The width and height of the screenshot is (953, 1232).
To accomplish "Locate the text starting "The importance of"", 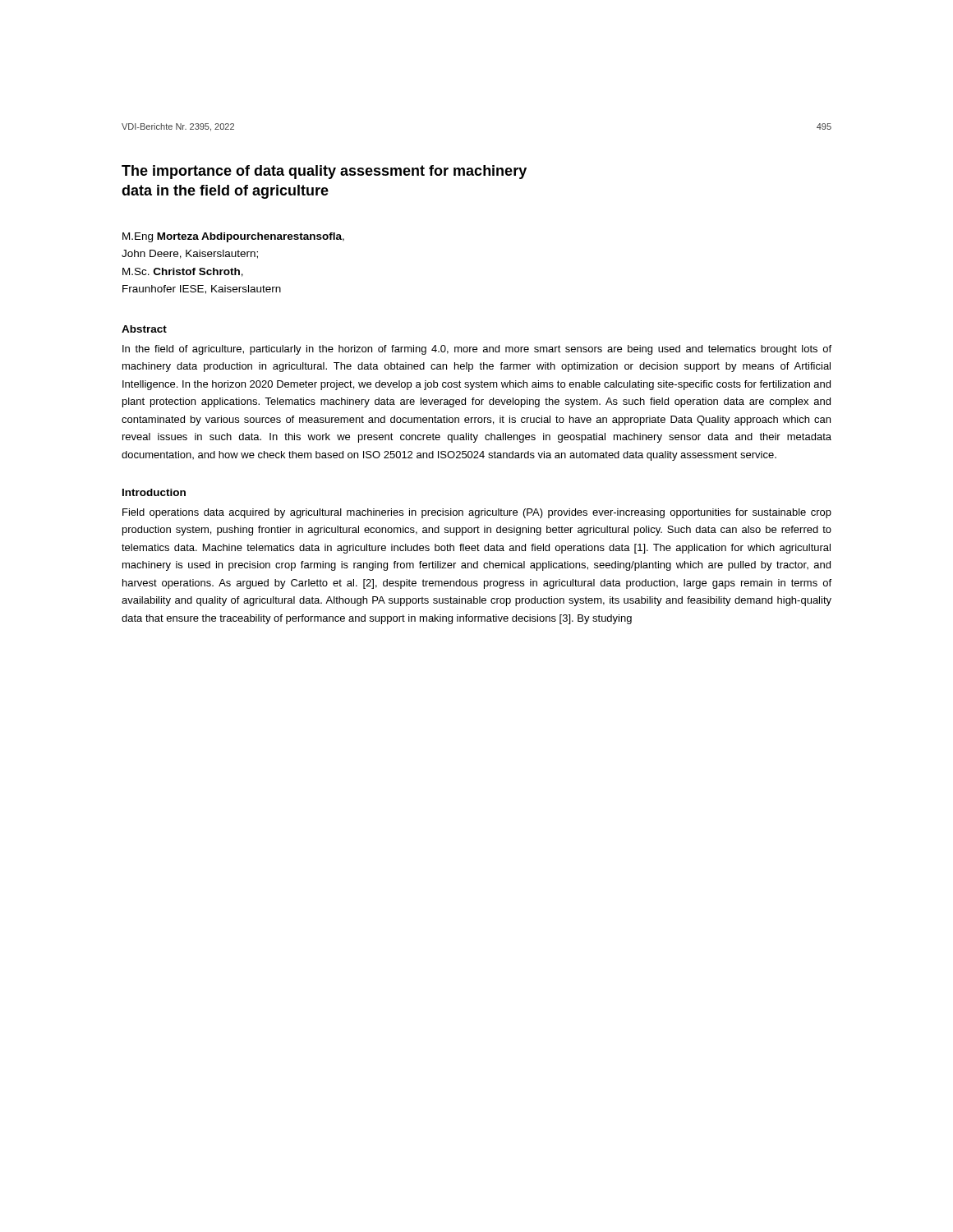I will coord(476,181).
